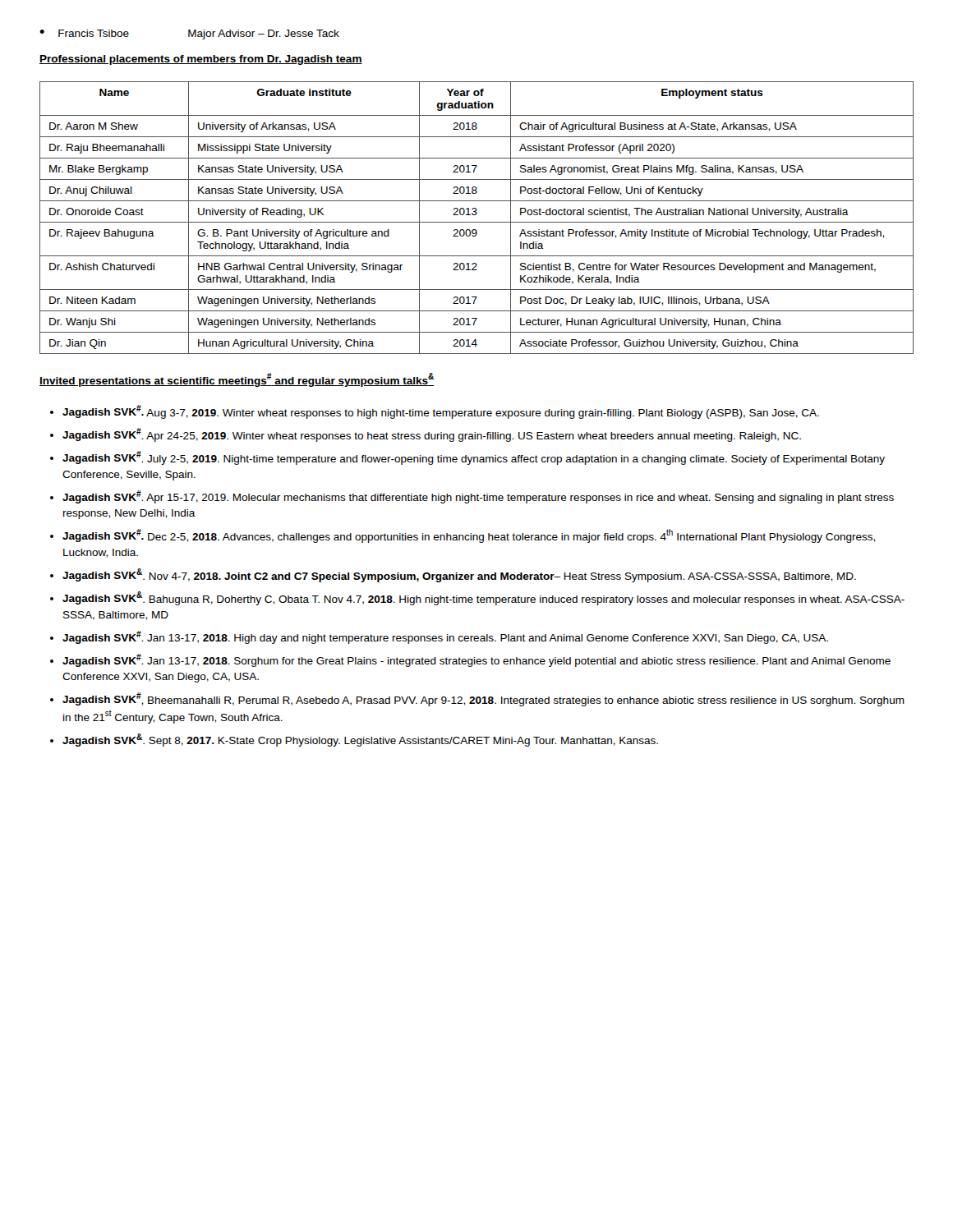Viewport: 953px width, 1232px height.
Task: Navigate to the block starting "Jagadish SVK#, Bheemanahalli"
Action: pos(483,707)
